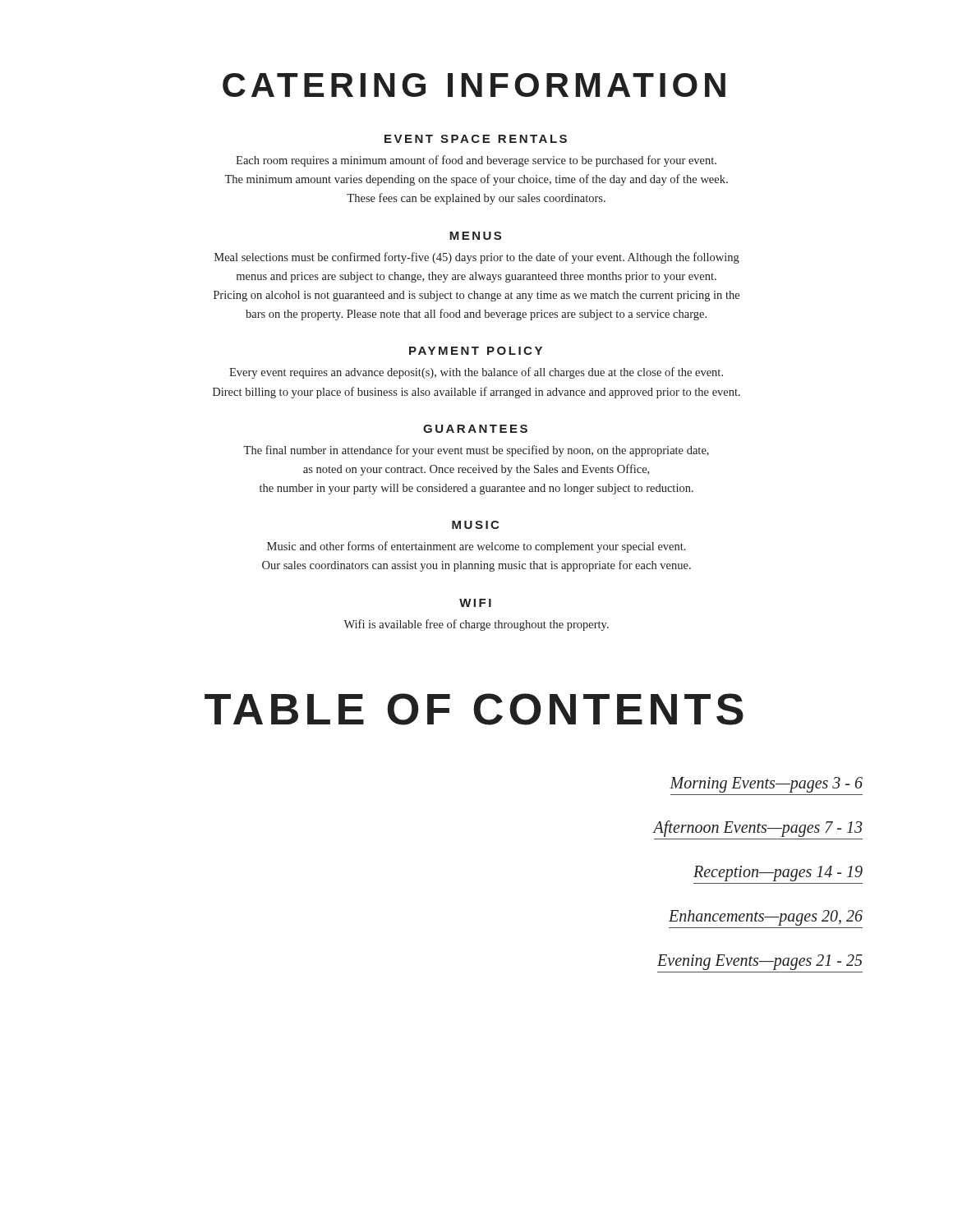This screenshot has width=953, height=1232.
Task: Locate the text "TABLE OF CONTENTS"
Action: point(476,709)
